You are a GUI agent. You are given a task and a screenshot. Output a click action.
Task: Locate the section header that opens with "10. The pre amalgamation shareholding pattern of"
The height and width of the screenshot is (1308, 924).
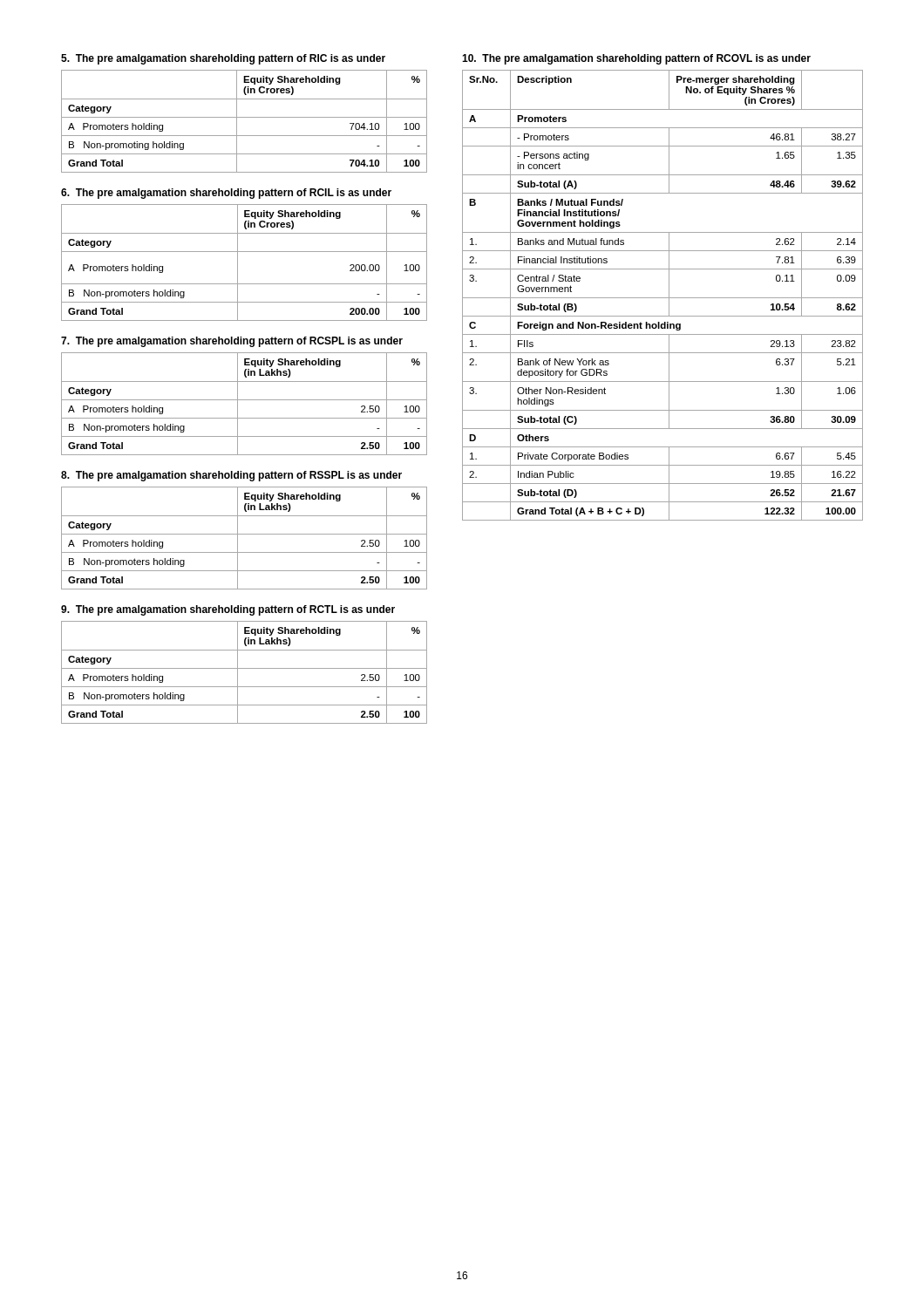(636, 58)
